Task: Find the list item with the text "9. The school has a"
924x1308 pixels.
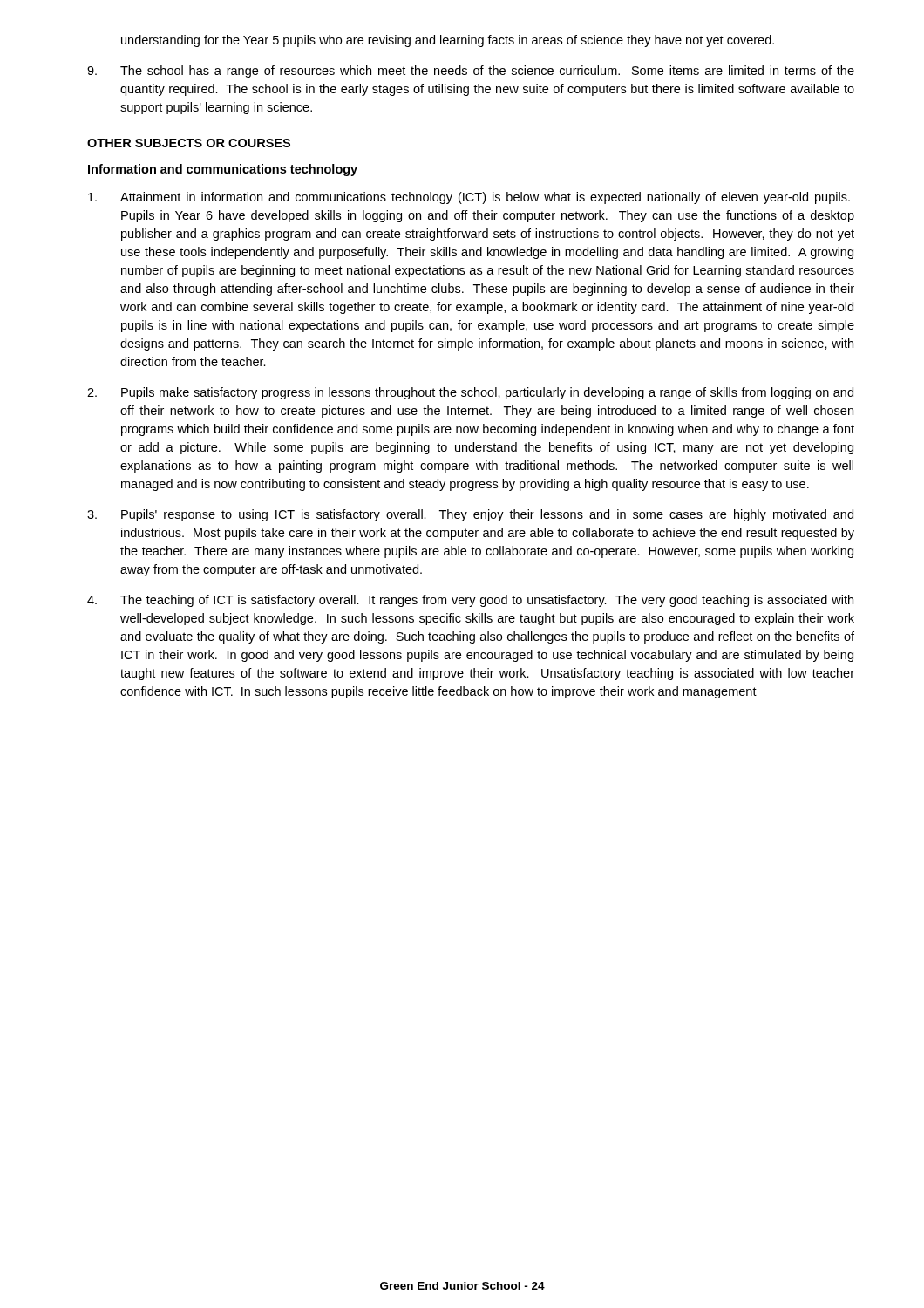Action: click(x=471, y=89)
